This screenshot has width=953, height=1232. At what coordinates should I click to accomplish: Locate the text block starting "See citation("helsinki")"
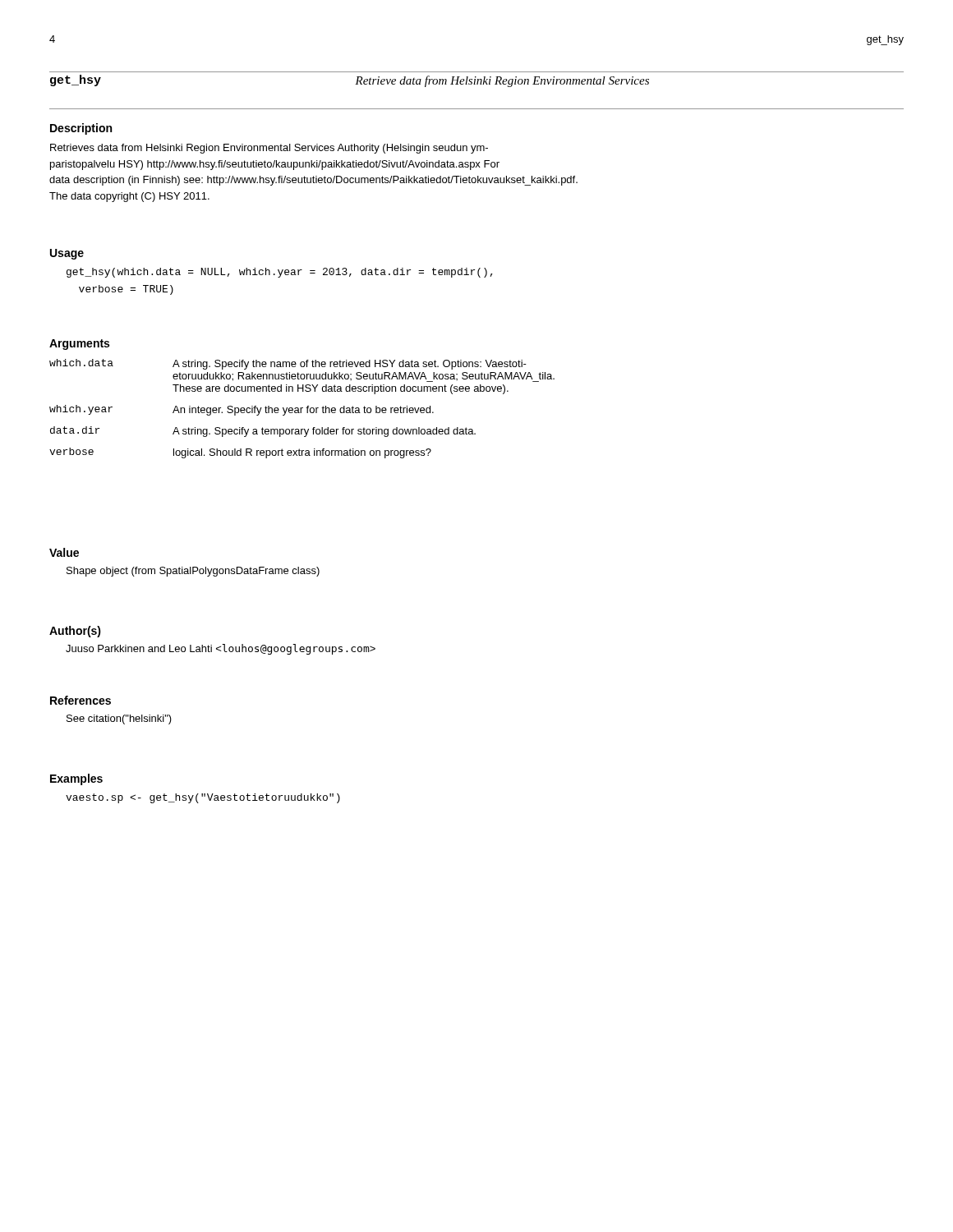[119, 719]
